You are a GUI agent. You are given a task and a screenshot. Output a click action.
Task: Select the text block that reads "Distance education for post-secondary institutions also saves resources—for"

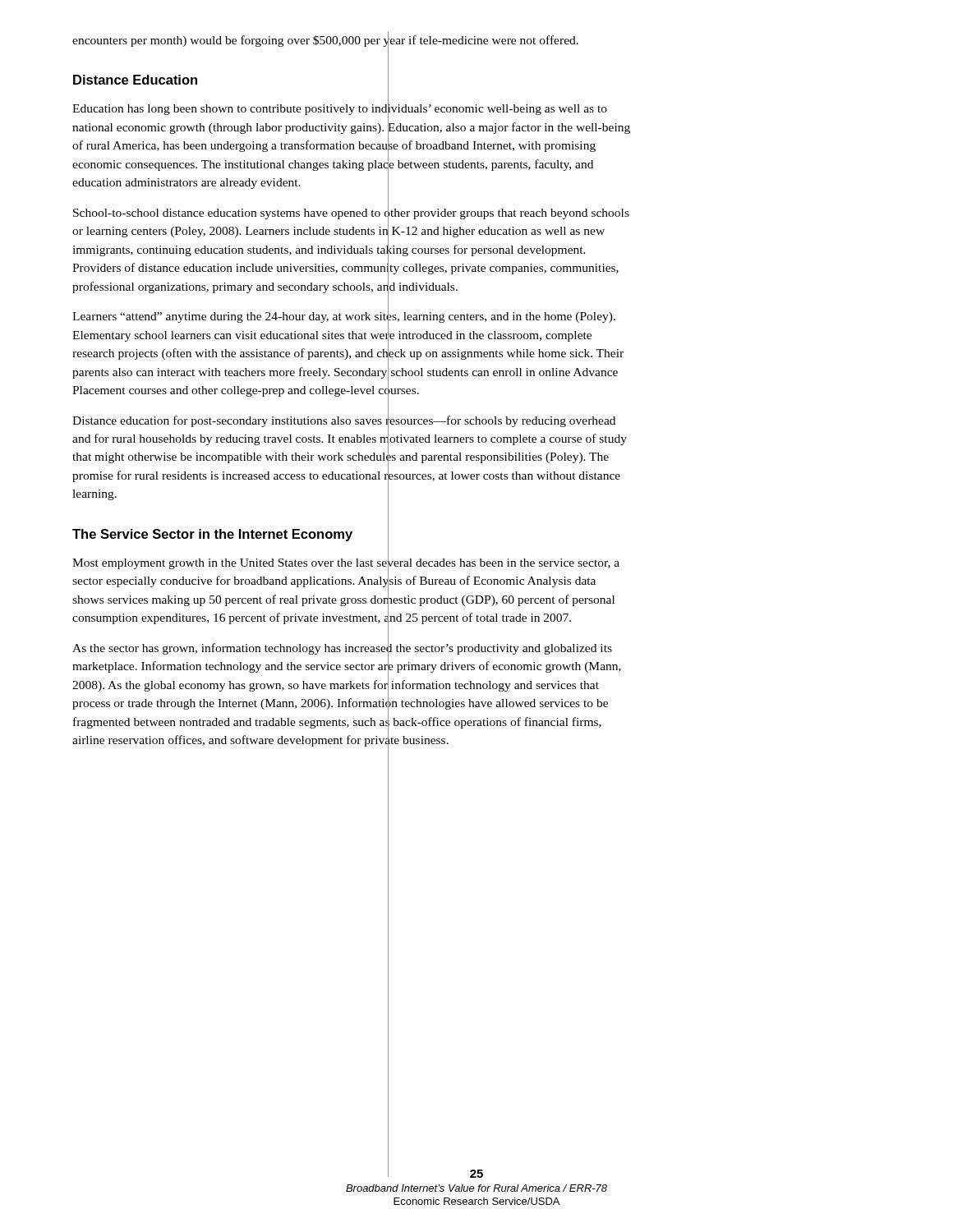click(x=350, y=457)
